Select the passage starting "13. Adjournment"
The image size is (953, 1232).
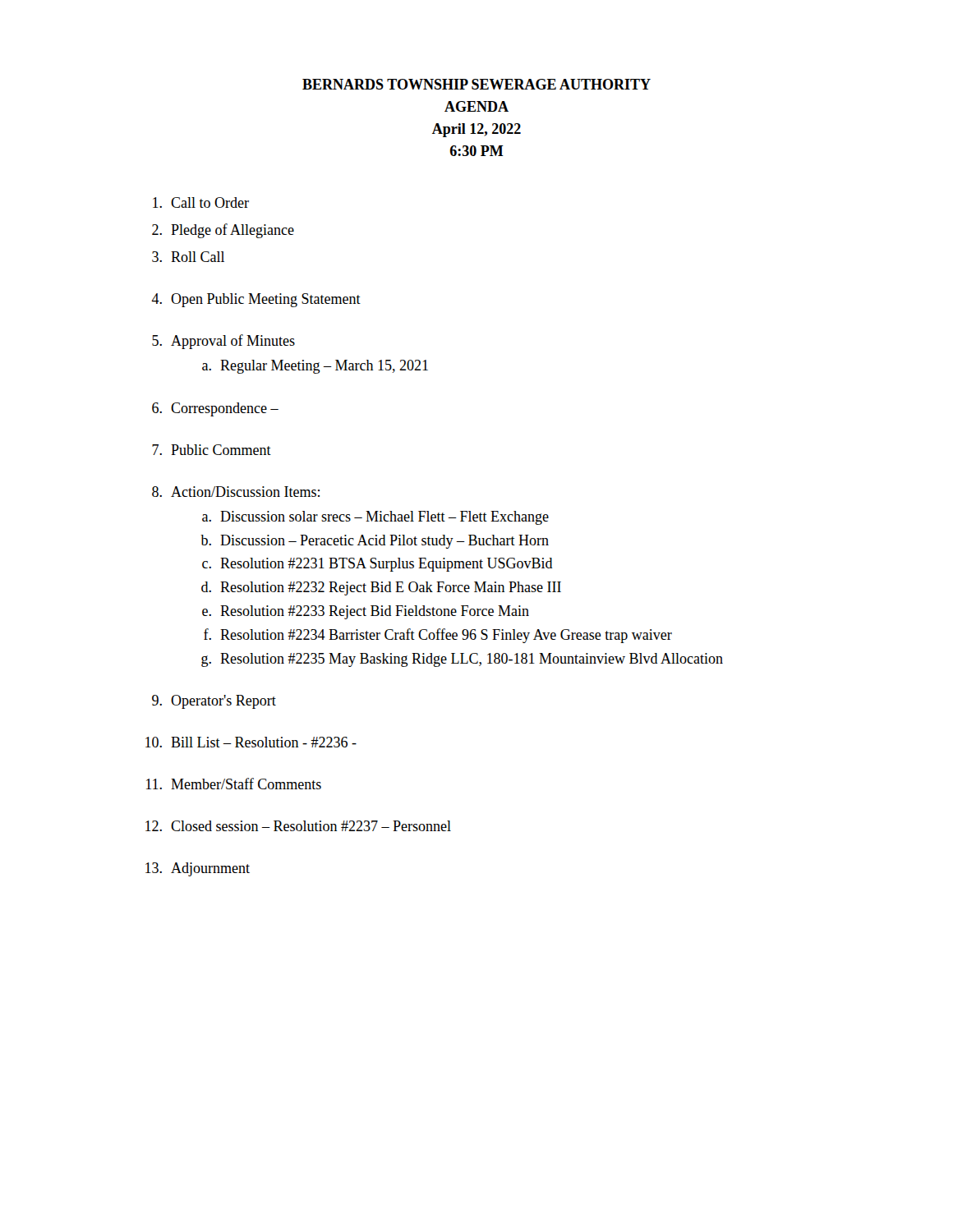198,869
